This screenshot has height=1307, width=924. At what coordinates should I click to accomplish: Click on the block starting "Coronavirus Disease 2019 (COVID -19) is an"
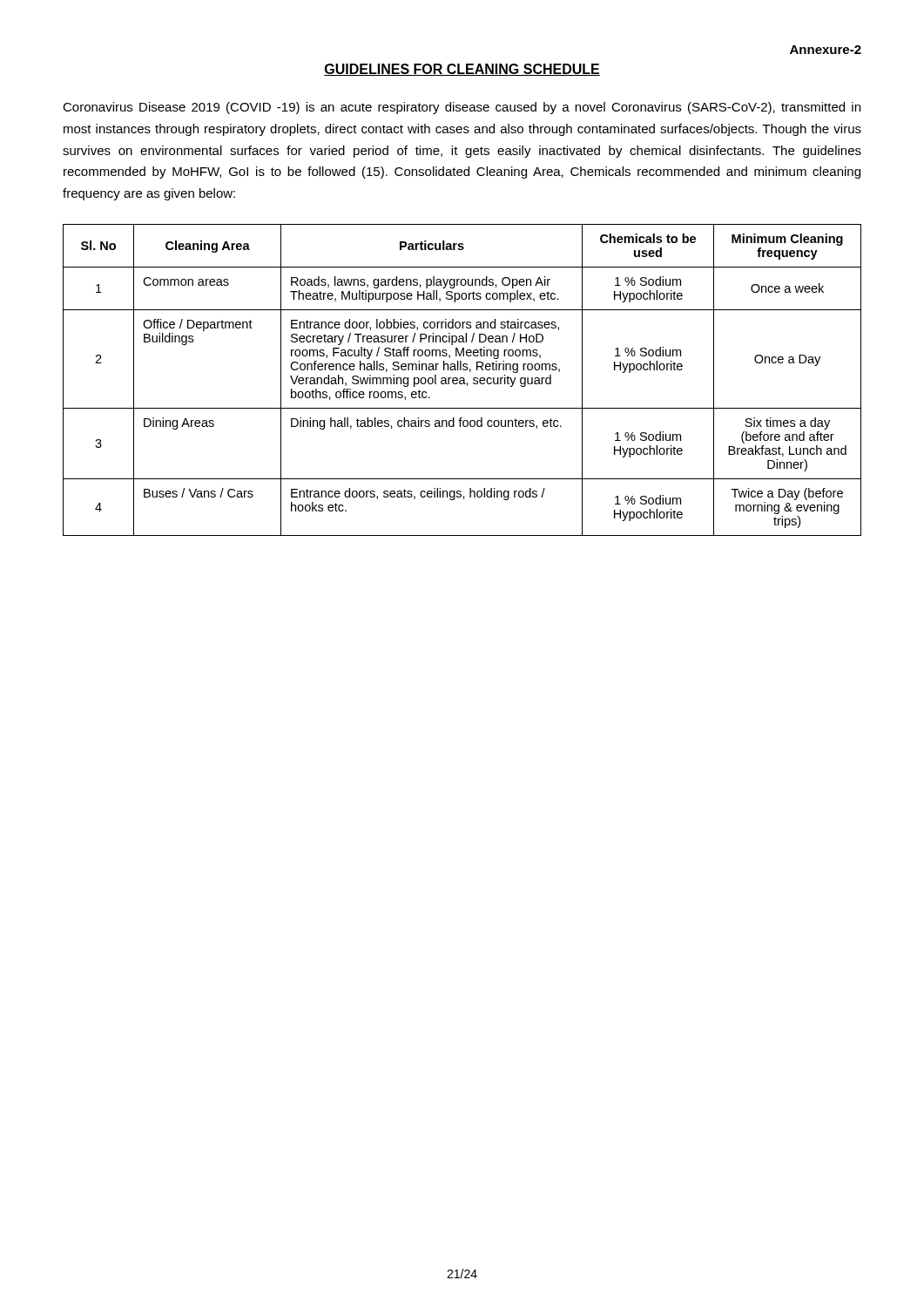coord(462,150)
